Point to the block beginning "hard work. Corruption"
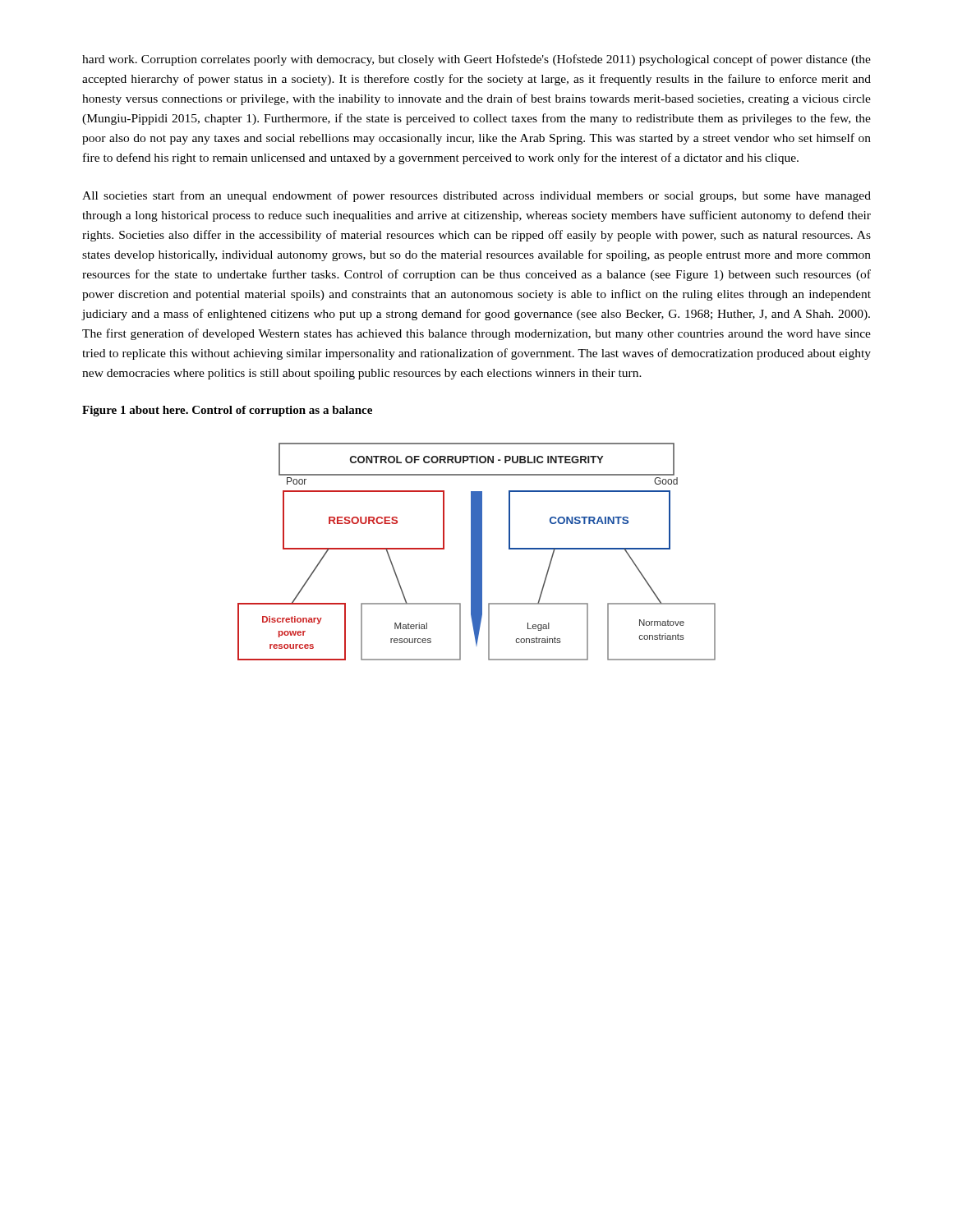The height and width of the screenshot is (1232, 953). 476,108
